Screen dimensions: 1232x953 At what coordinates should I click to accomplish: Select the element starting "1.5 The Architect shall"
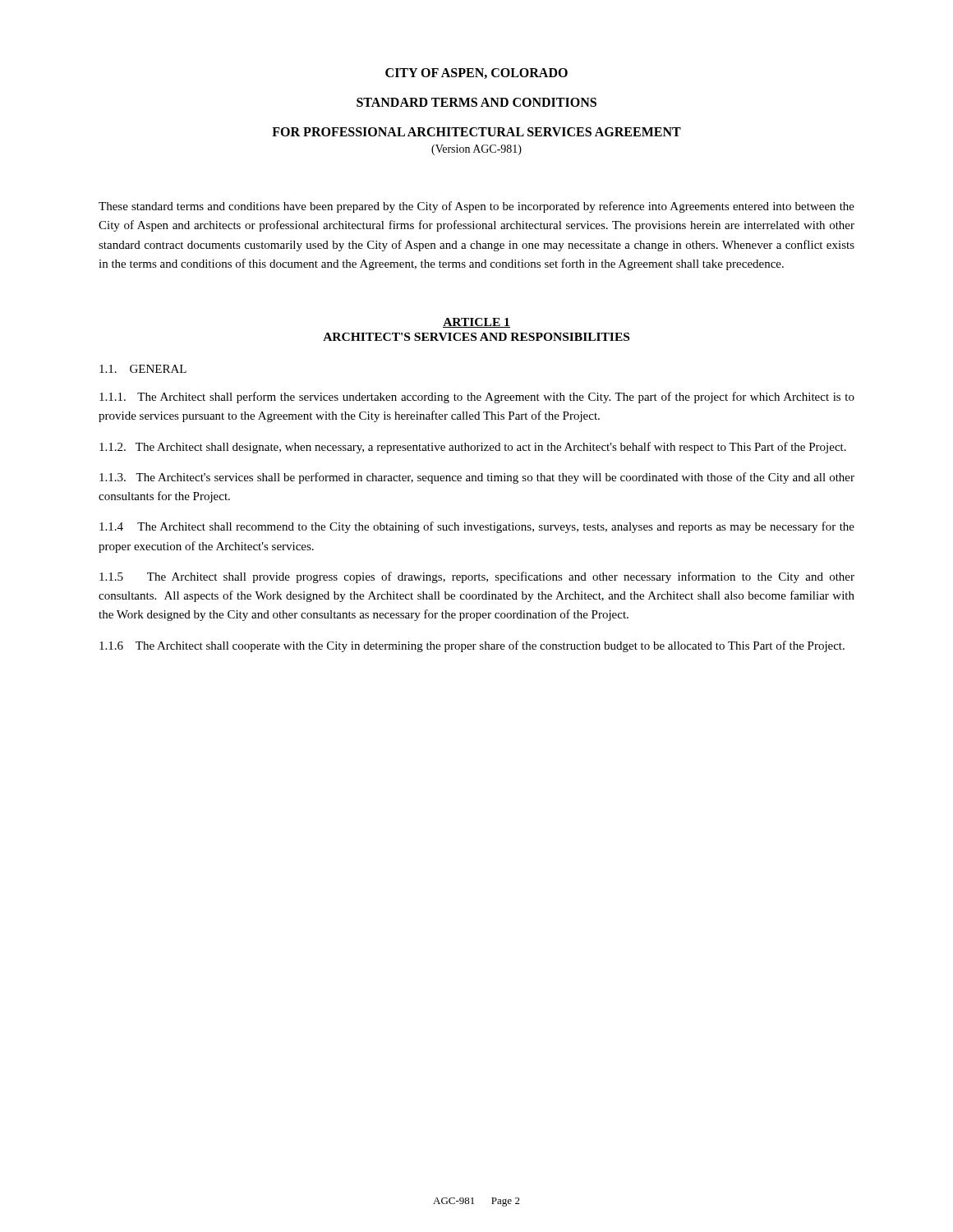[476, 595]
